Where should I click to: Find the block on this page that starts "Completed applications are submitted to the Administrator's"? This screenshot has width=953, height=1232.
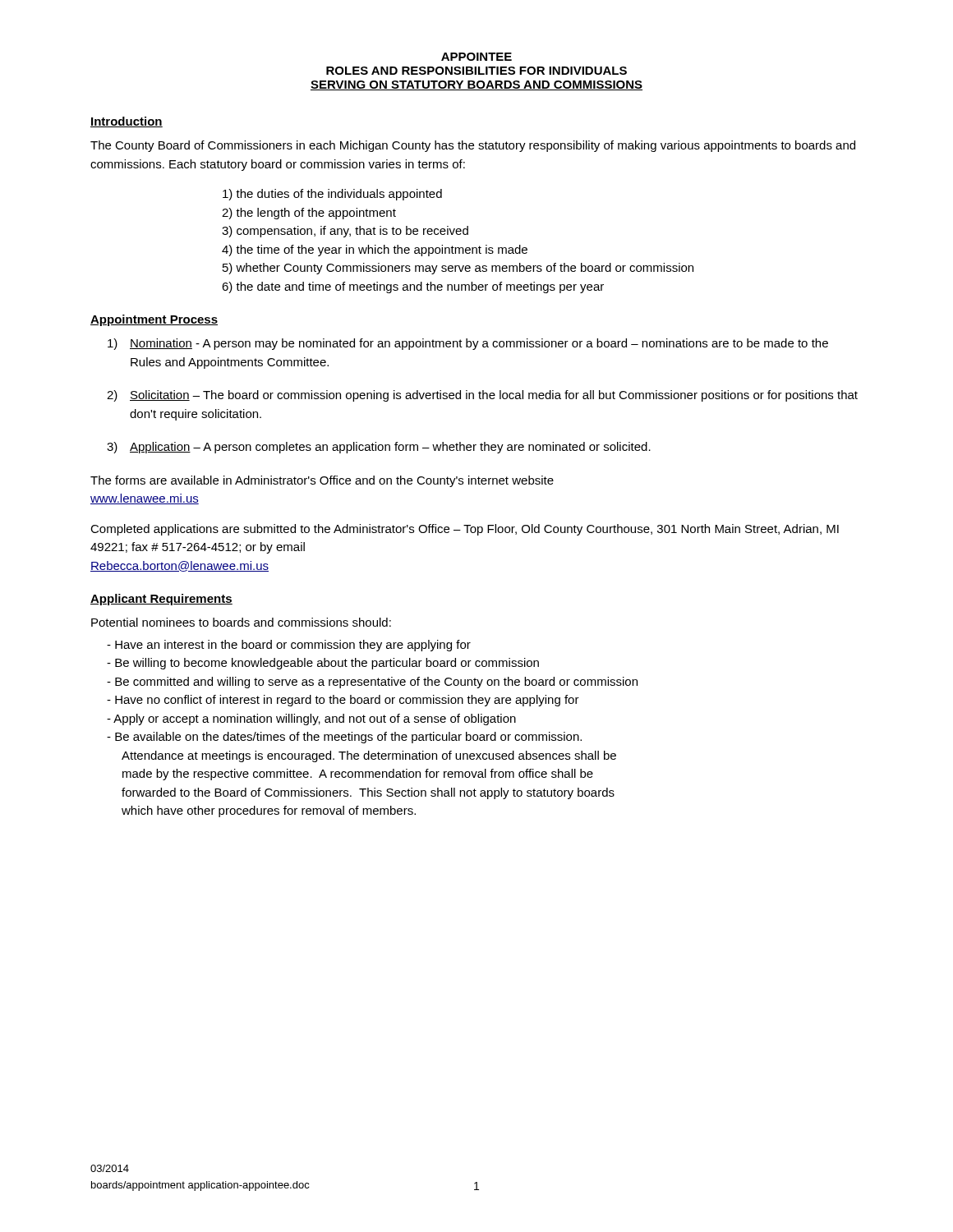[x=465, y=530]
